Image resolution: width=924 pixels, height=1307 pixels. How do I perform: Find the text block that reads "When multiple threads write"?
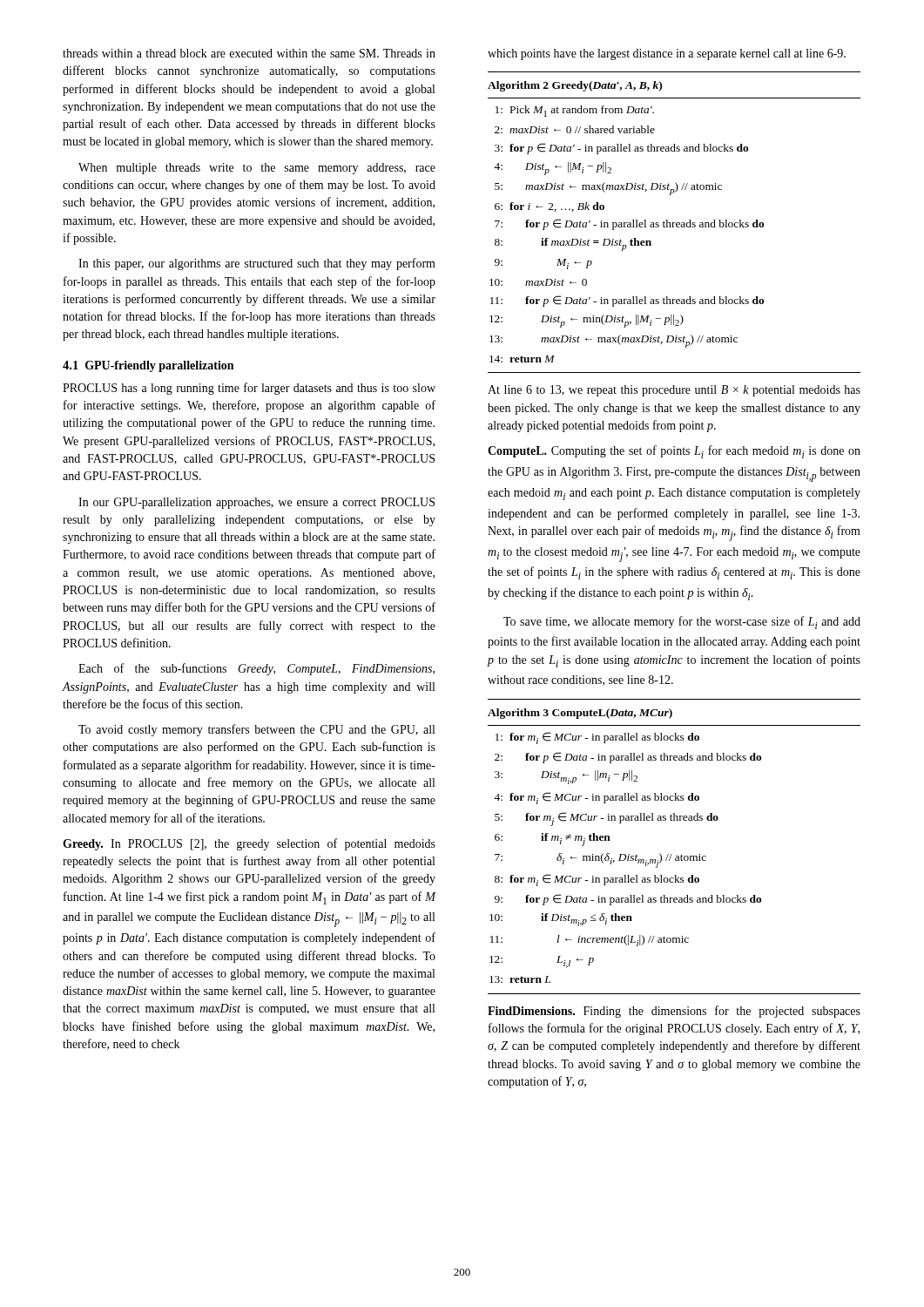(x=249, y=203)
